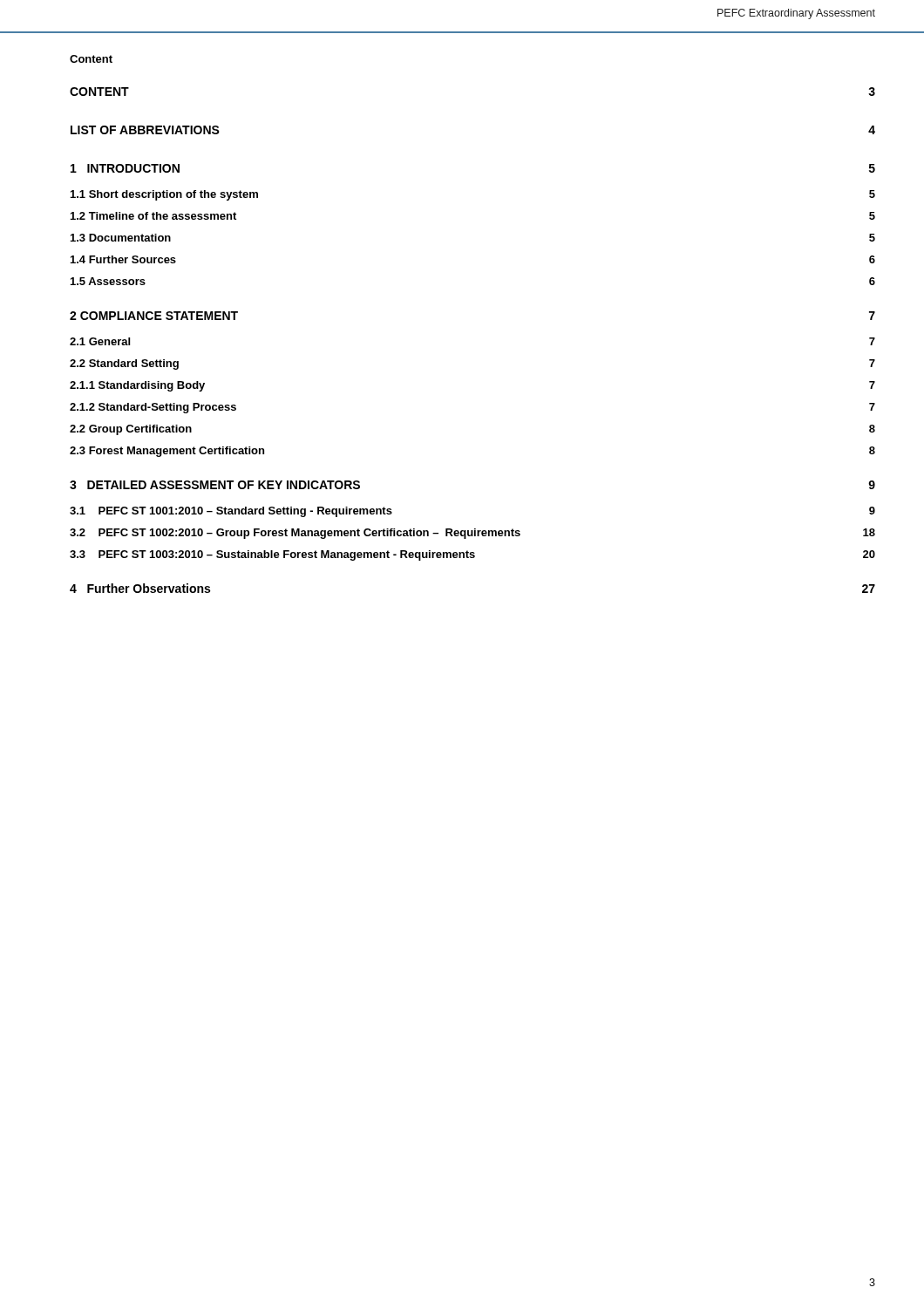Locate the element starting "5 Assessors 6"
Viewport: 924px width, 1308px height.
[109, 281]
